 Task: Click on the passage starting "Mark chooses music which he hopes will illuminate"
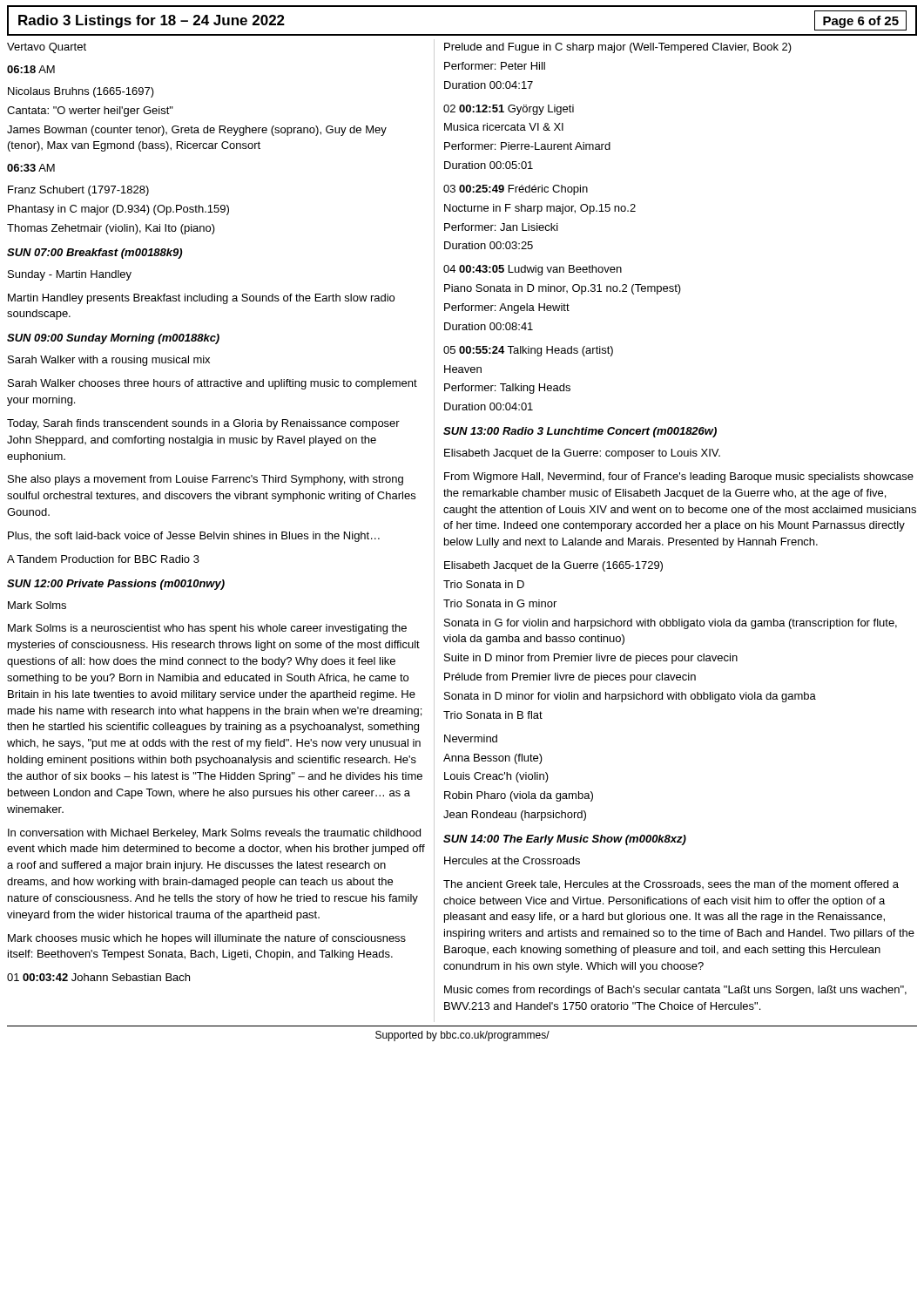click(x=216, y=947)
